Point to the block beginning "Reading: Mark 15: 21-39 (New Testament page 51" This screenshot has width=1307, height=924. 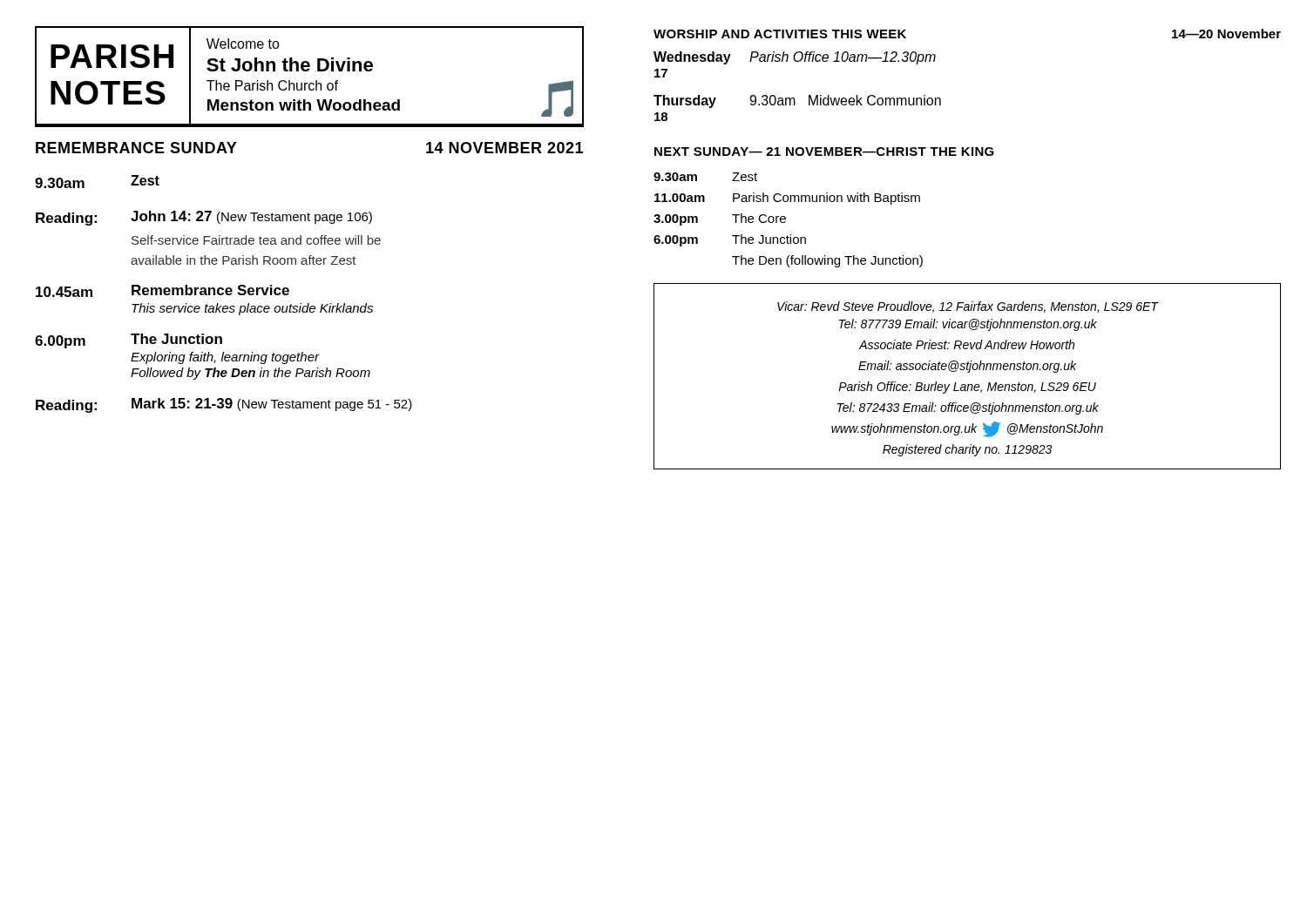coord(309,405)
